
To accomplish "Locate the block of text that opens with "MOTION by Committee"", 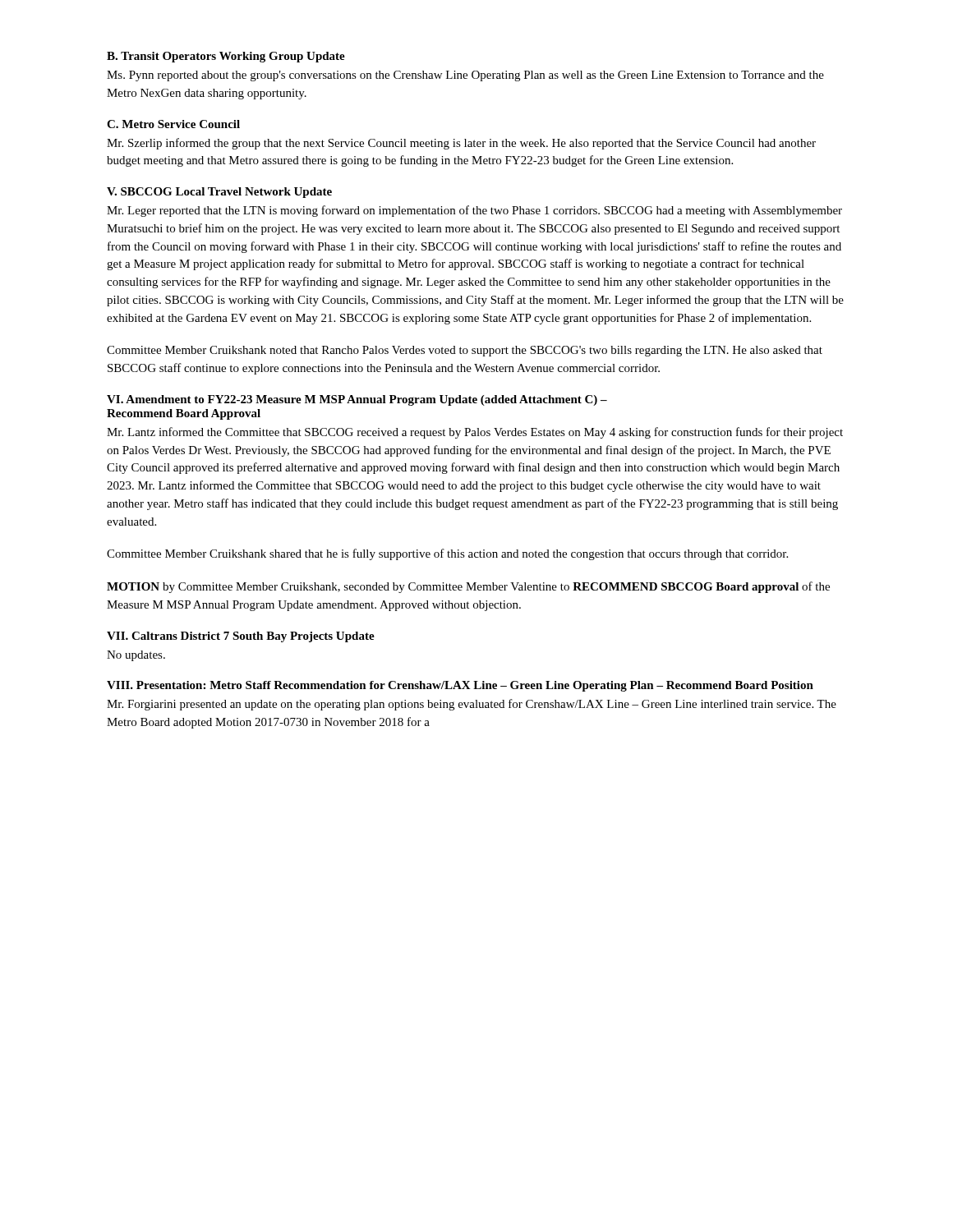I will tap(469, 595).
